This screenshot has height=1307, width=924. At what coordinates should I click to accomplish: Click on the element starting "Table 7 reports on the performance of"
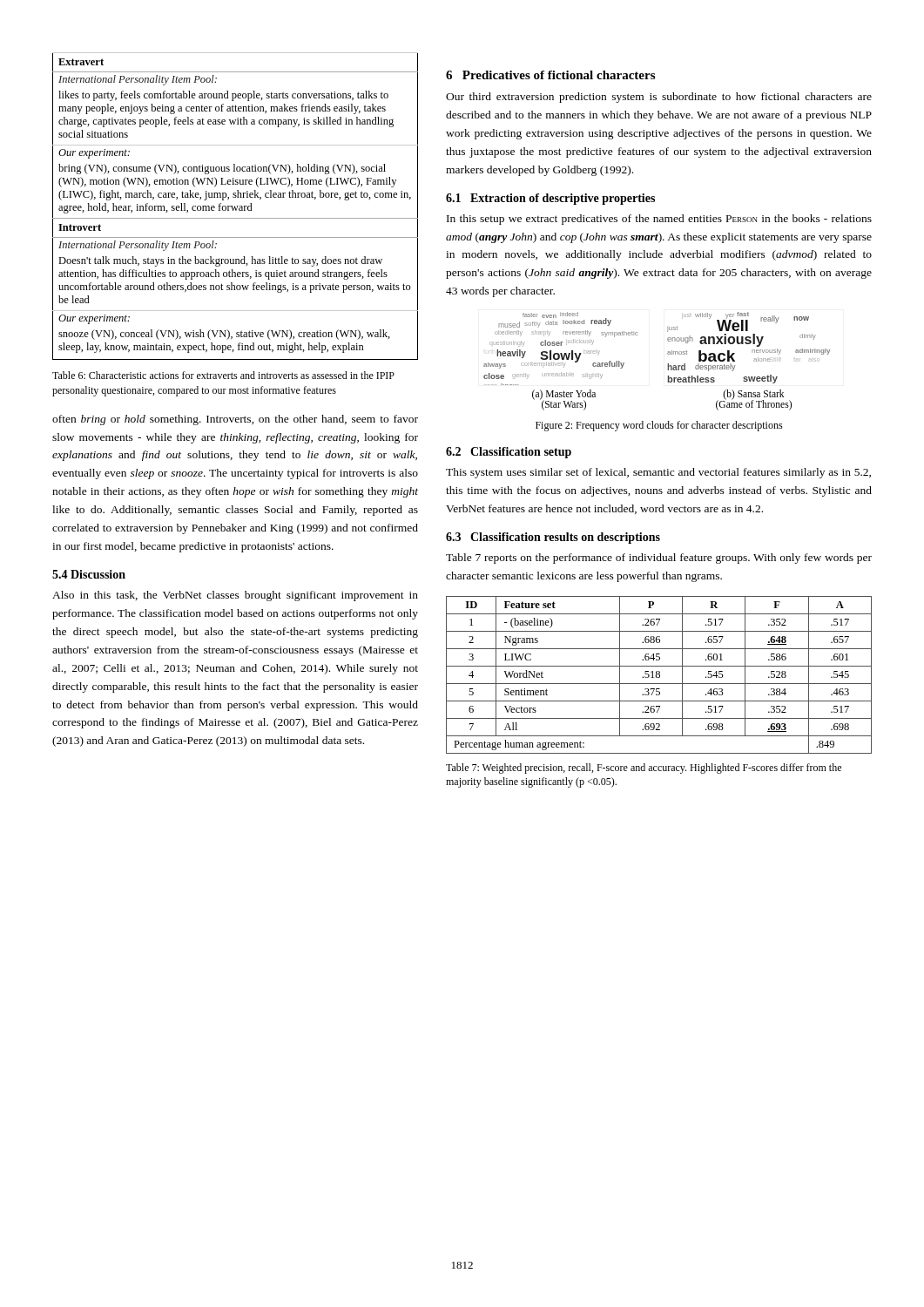[x=659, y=566]
